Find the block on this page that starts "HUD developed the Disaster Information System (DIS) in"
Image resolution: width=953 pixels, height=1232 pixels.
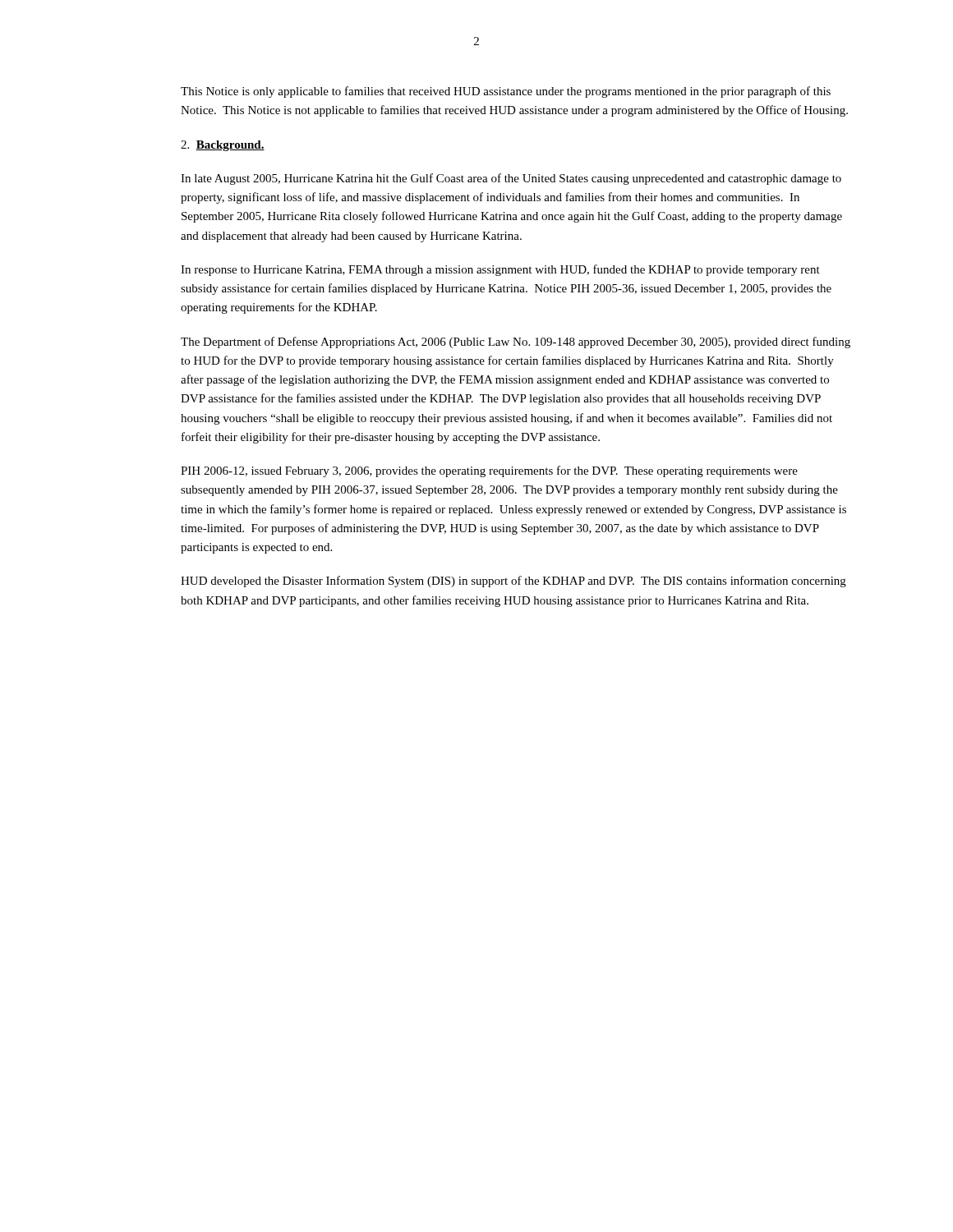[x=513, y=590]
